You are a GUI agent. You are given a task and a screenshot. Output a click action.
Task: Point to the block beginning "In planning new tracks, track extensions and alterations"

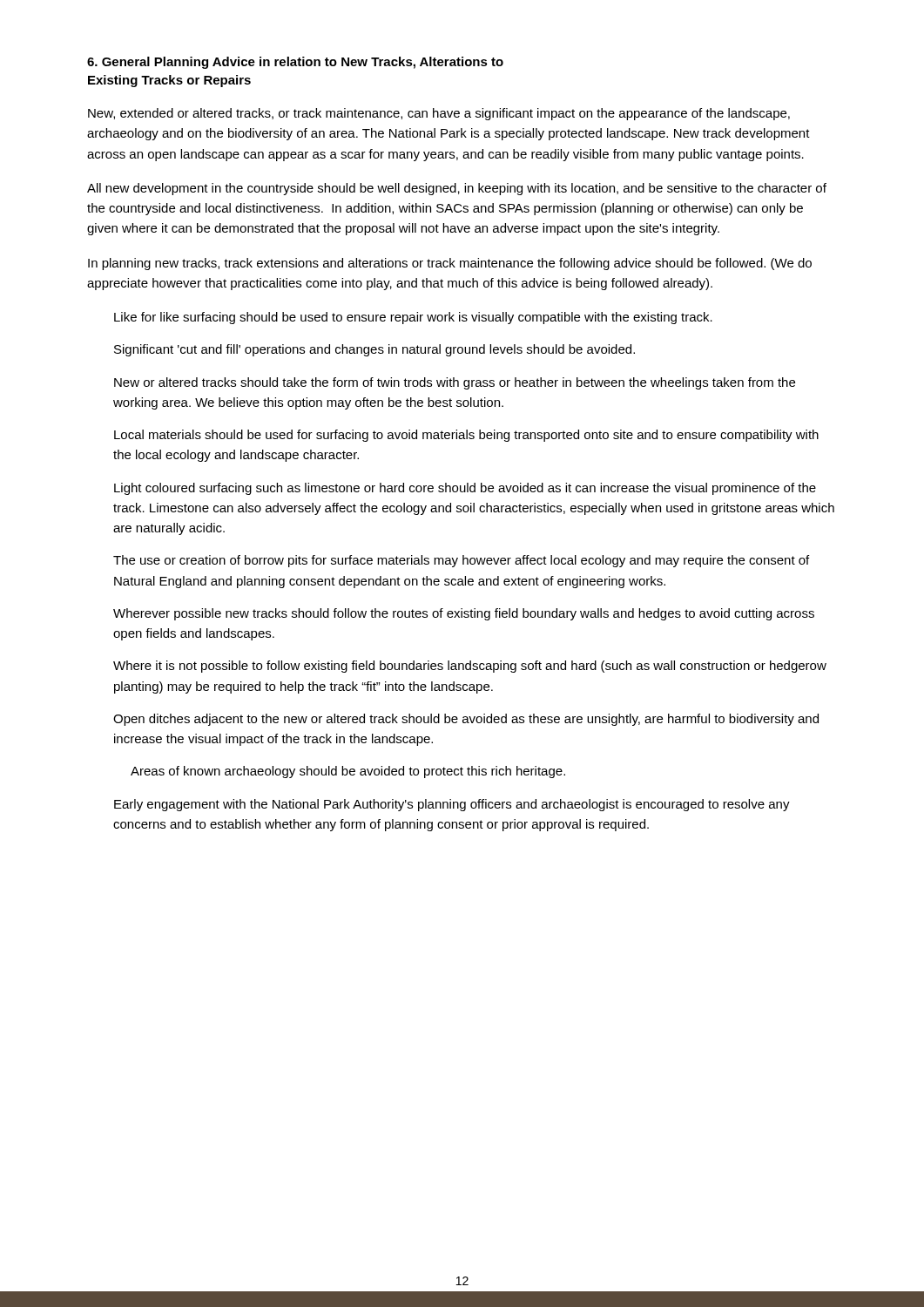450,272
